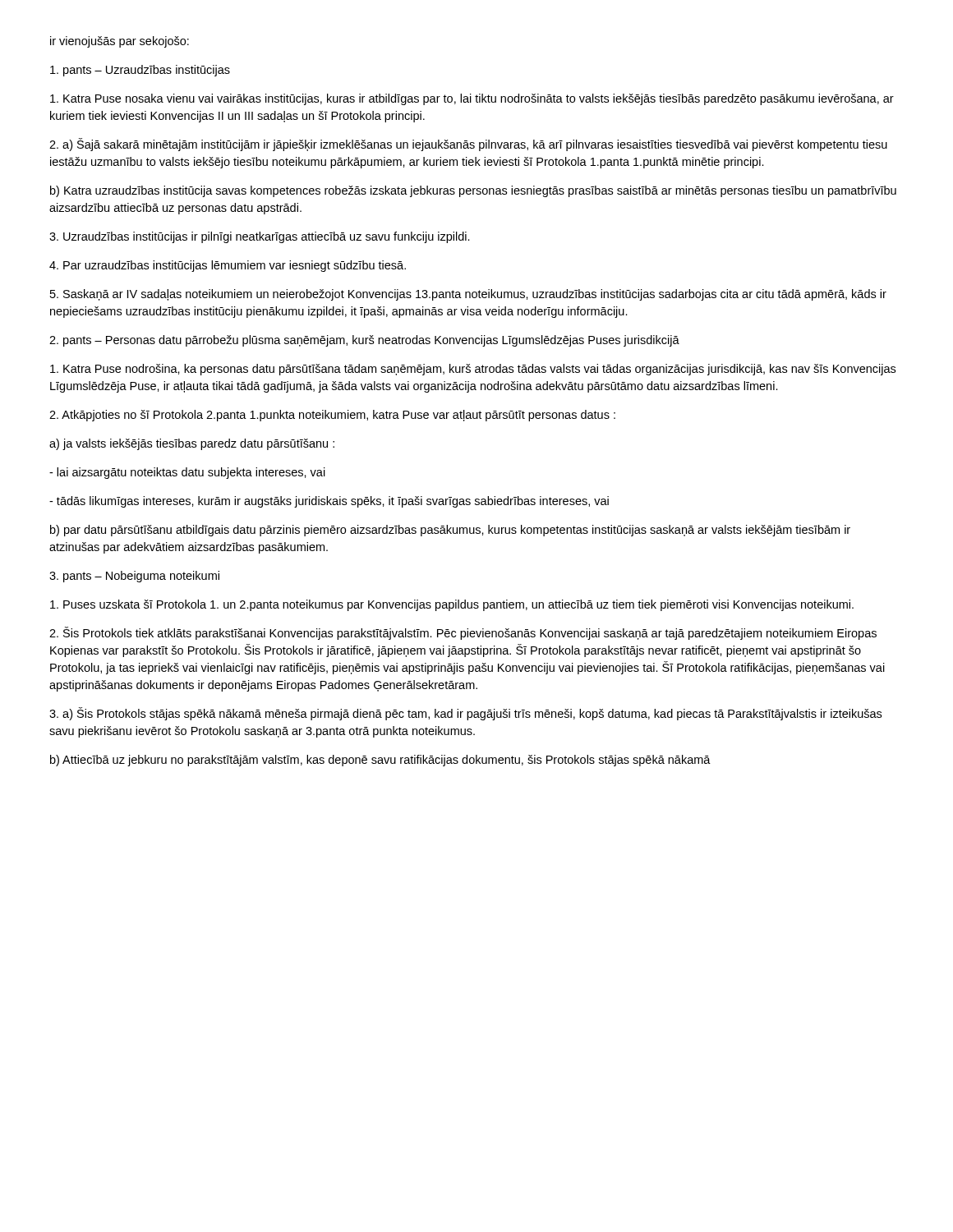The height and width of the screenshot is (1232, 953).
Task: Locate the text block containing "a) Šis Protokols"
Action: 466,723
